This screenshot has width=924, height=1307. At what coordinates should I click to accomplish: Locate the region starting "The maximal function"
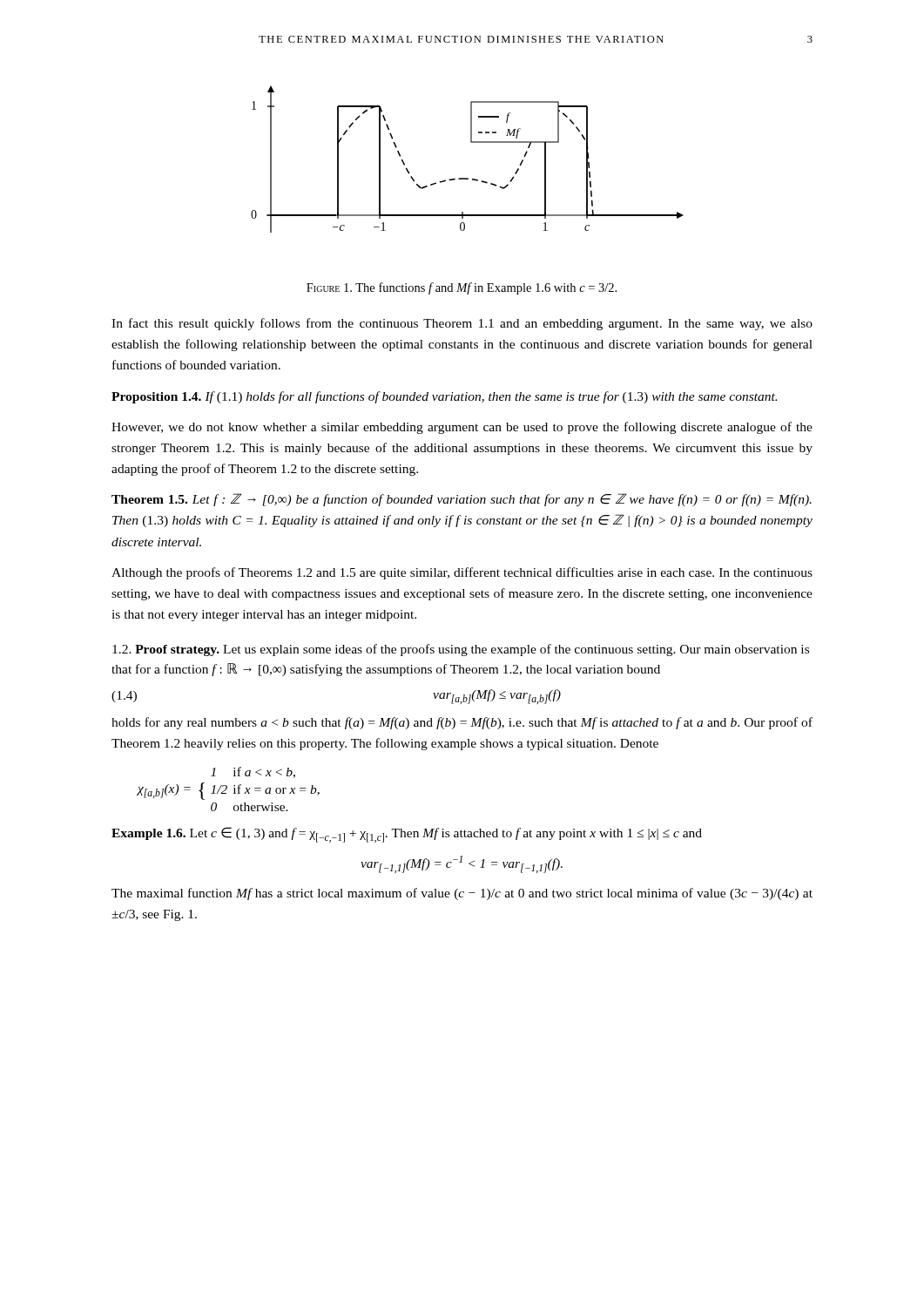[462, 903]
